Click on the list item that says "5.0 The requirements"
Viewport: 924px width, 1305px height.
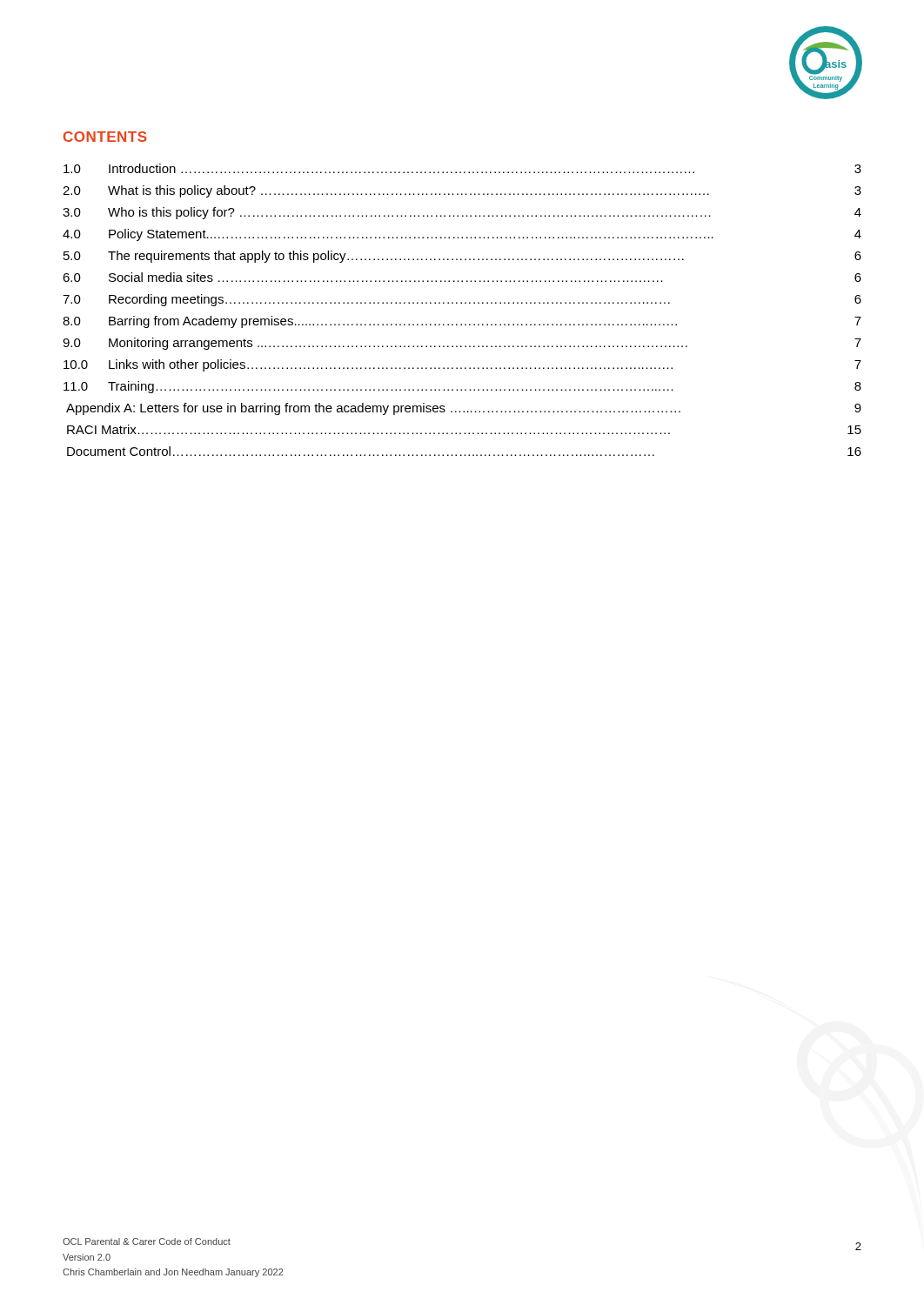pyautogui.click(x=462, y=255)
